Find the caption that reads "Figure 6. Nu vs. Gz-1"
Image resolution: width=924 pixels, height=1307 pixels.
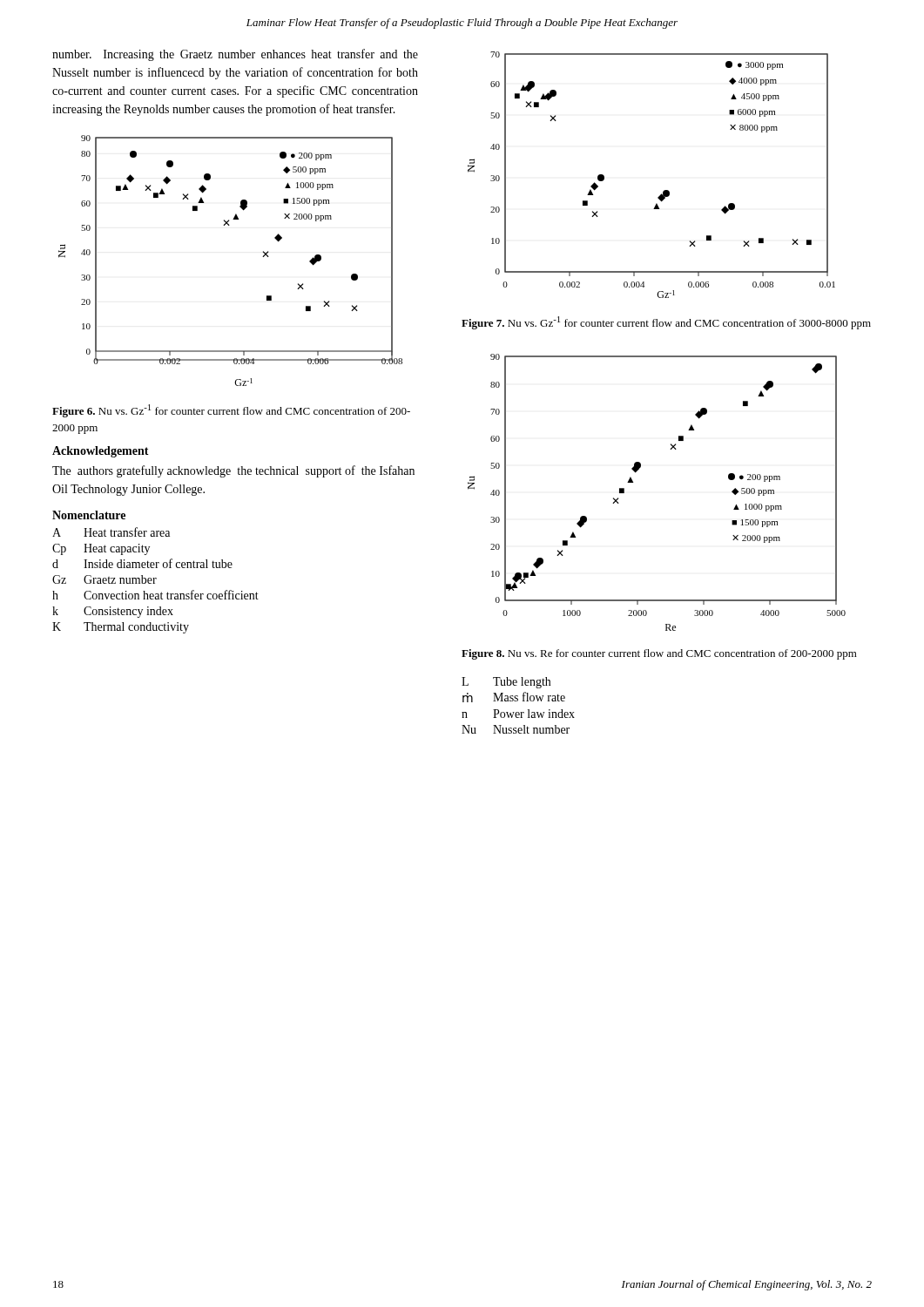(231, 418)
